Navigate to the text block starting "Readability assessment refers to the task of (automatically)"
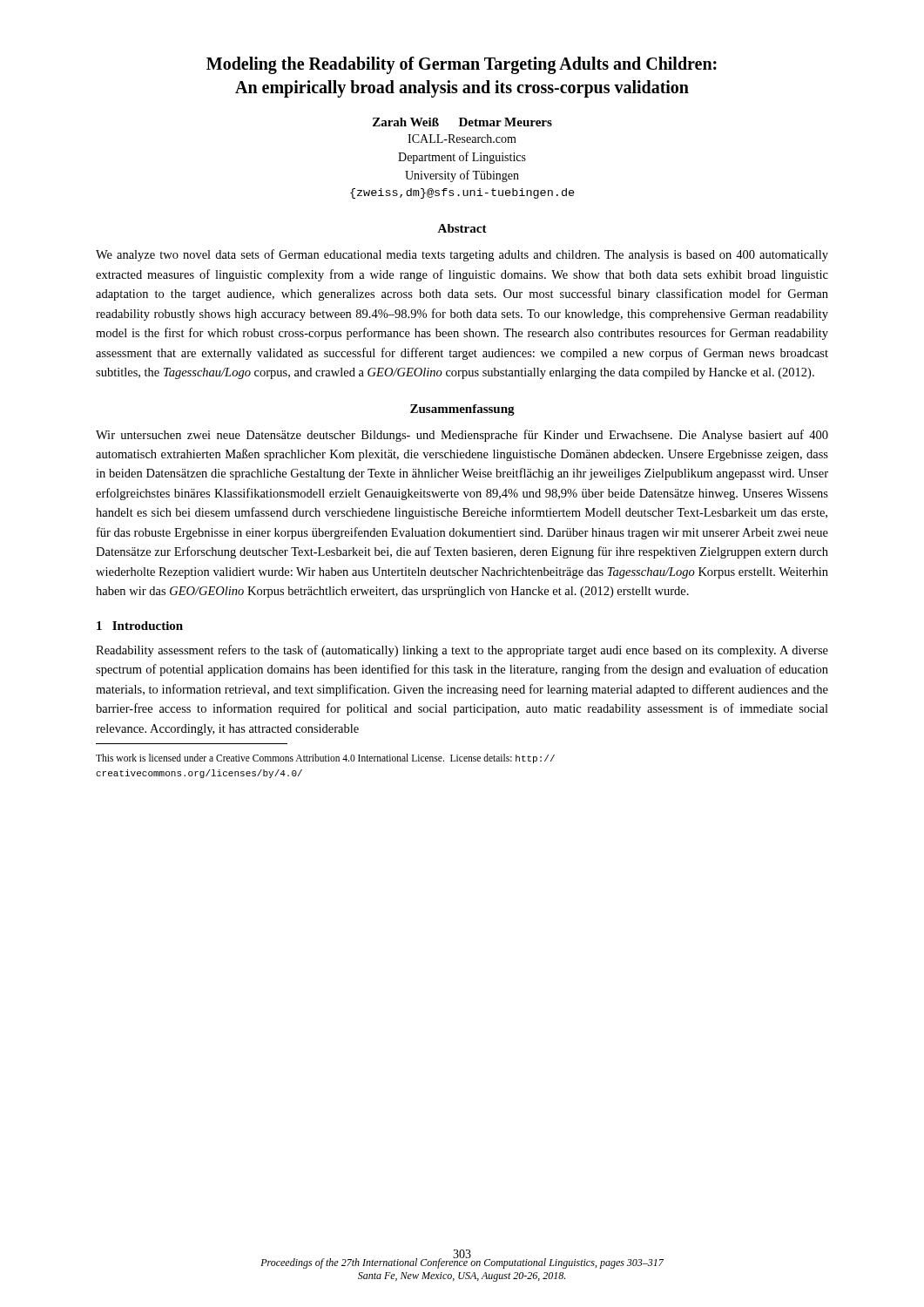Screen dimensions: 1307x924 [x=462, y=689]
